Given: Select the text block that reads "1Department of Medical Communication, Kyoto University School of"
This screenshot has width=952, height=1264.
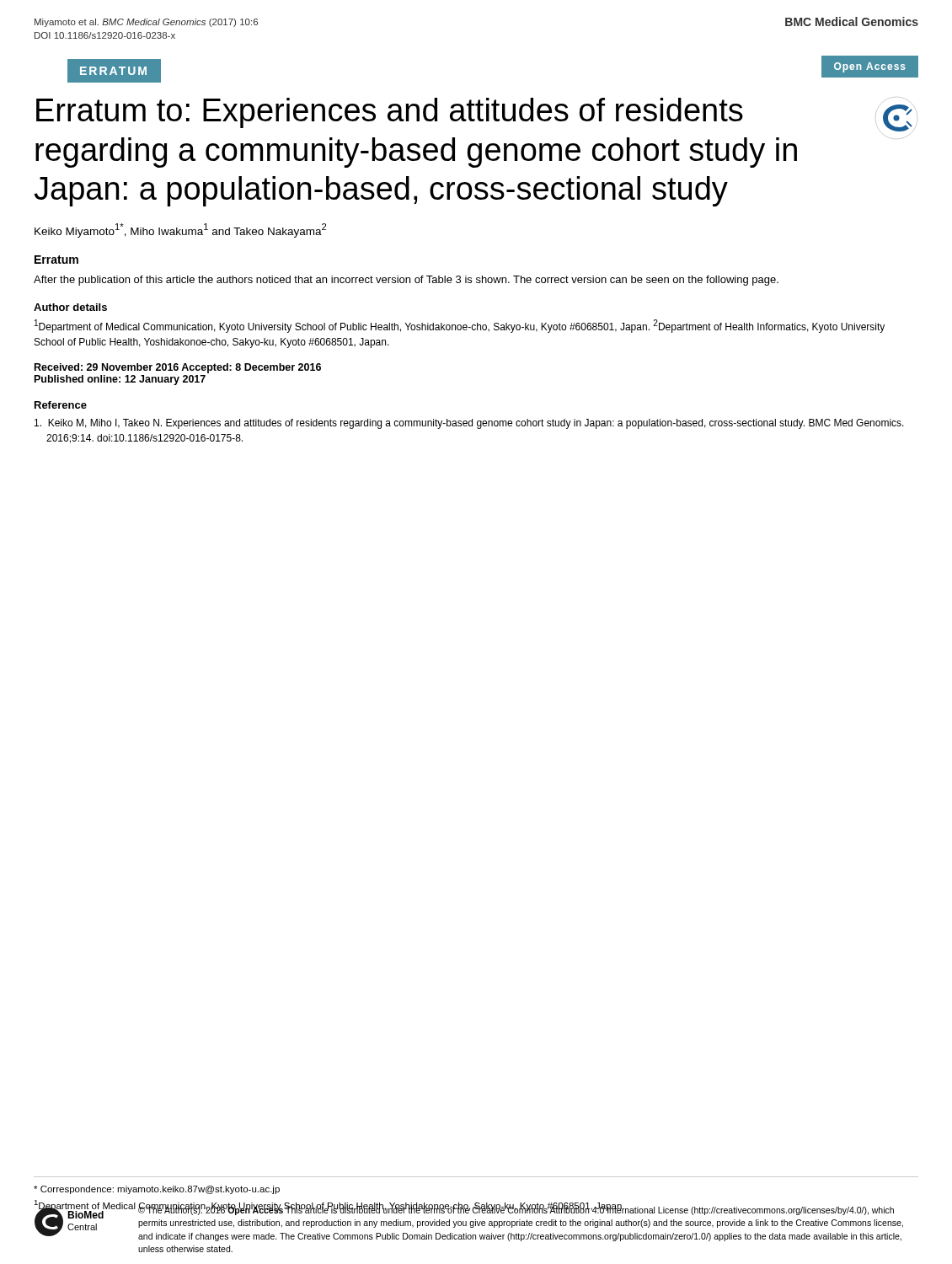Looking at the screenshot, I should 459,334.
